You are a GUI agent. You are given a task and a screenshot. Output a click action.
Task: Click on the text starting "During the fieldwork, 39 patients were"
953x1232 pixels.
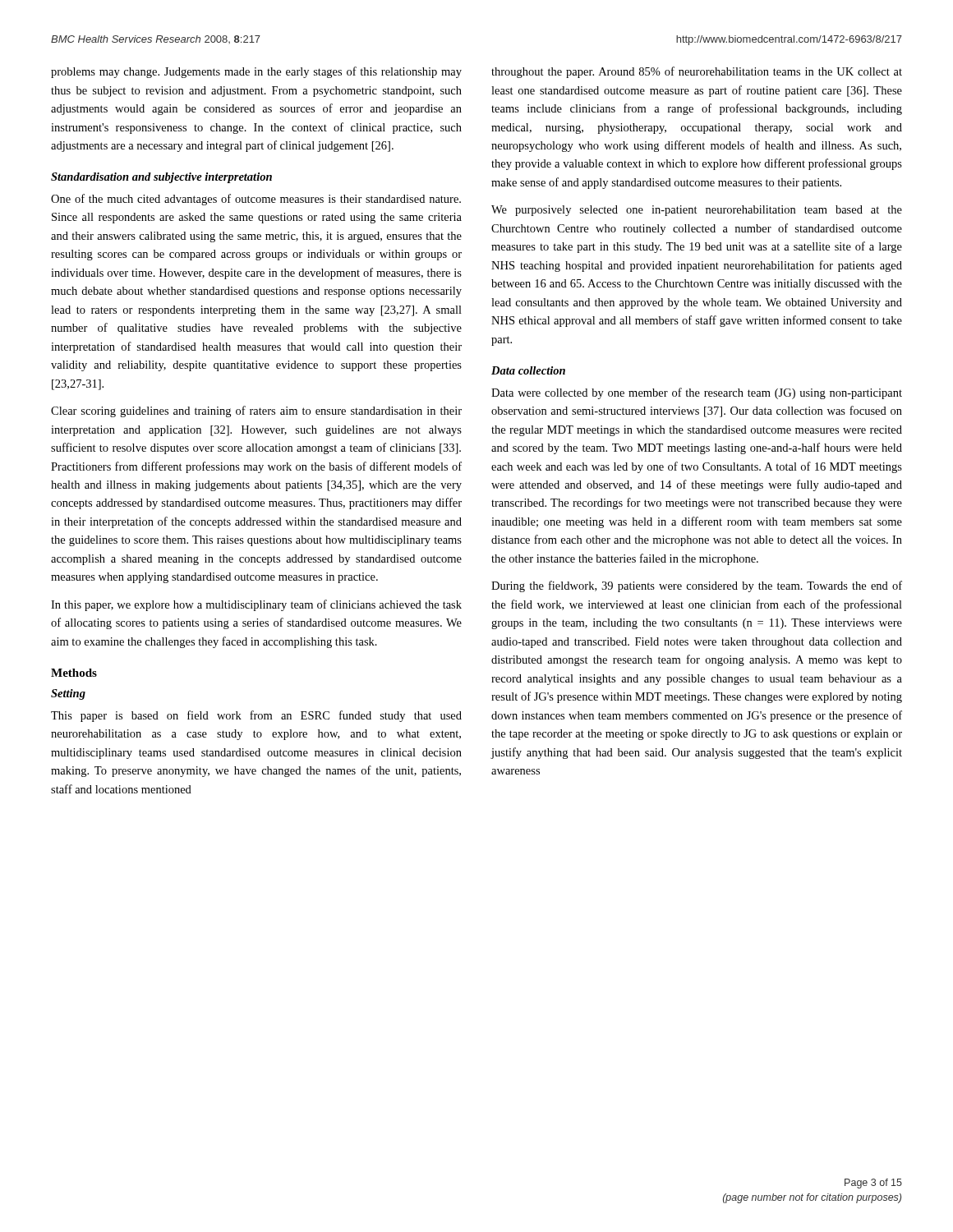(x=697, y=678)
